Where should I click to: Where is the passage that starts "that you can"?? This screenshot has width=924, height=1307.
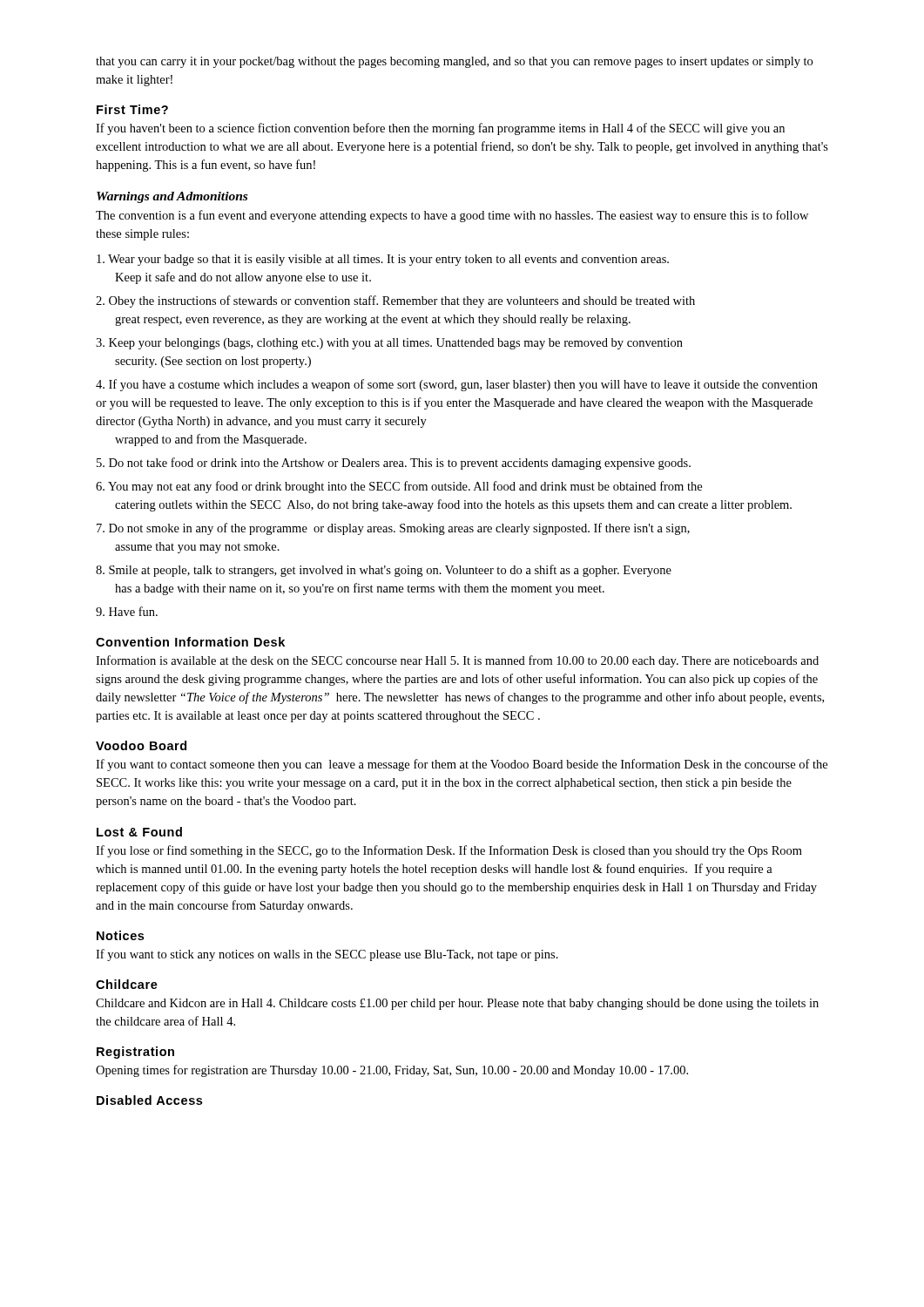click(x=462, y=71)
